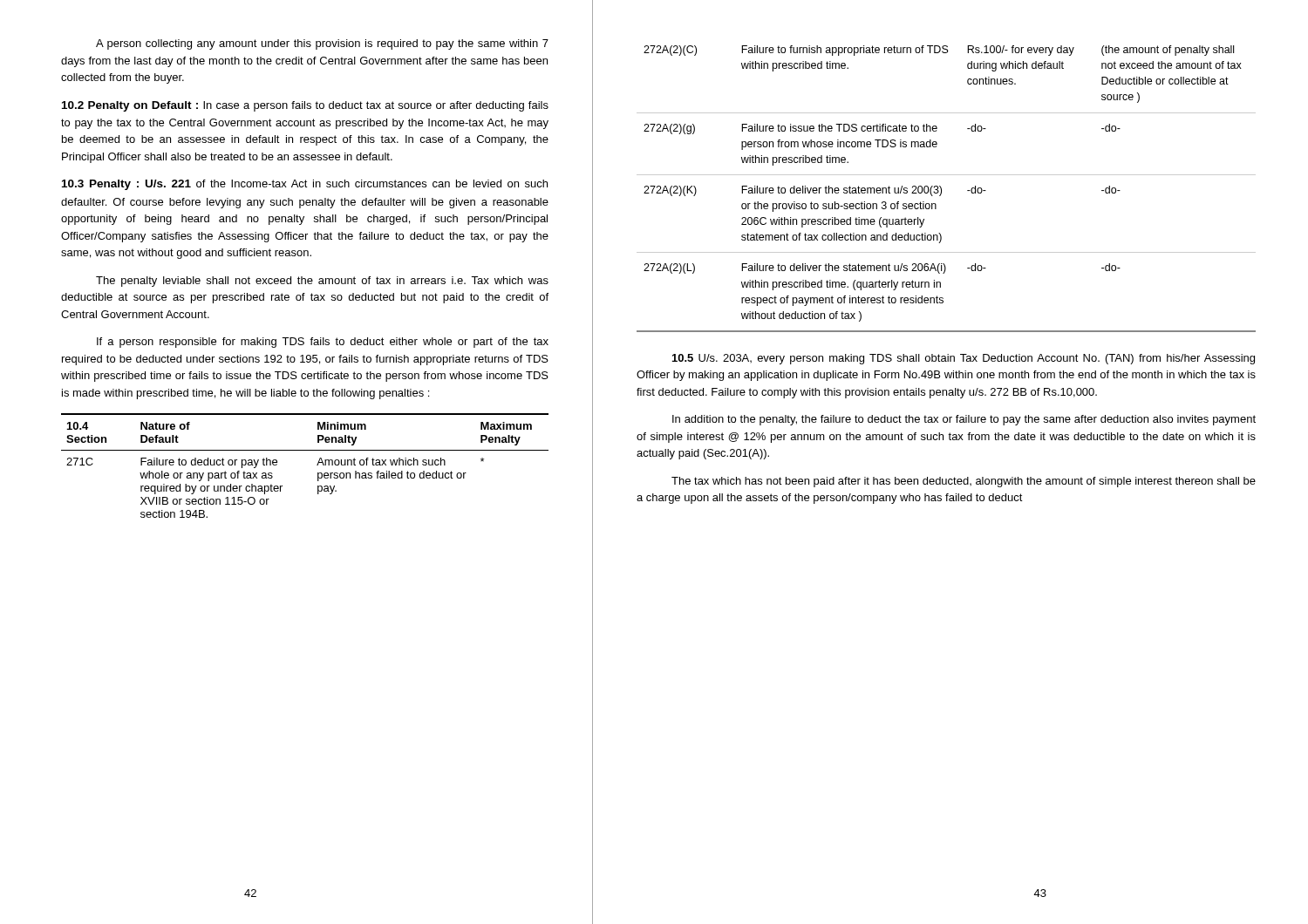Find the section header that says "10.2 Penalty on Default : In case"
Screen dimensions: 924x1308
[x=305, y=131]
